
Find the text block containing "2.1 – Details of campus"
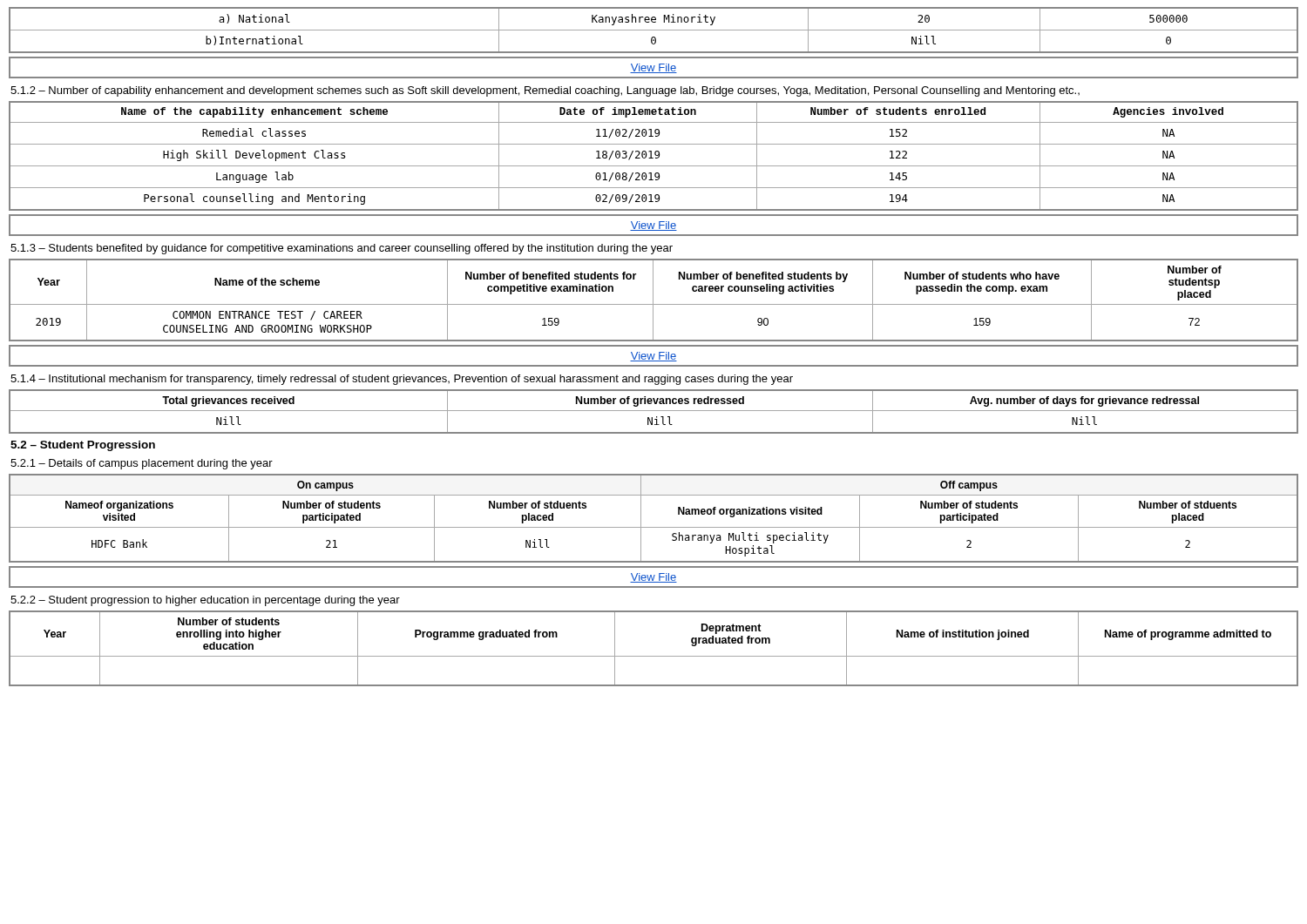point(141,463)
